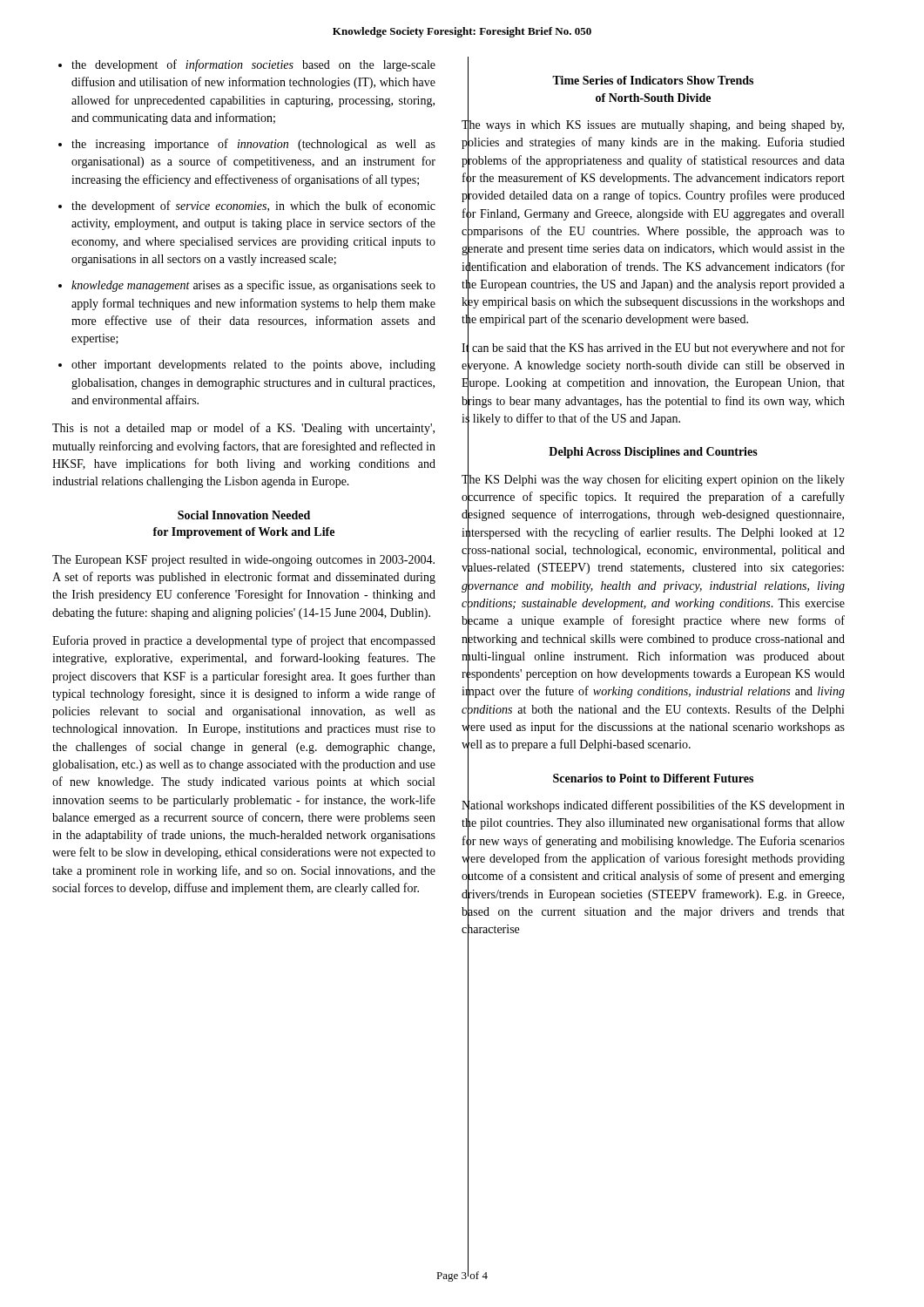
Task: Find the region starting "National workshops indicated different possibilities of the"
Action: pos(653,868)
